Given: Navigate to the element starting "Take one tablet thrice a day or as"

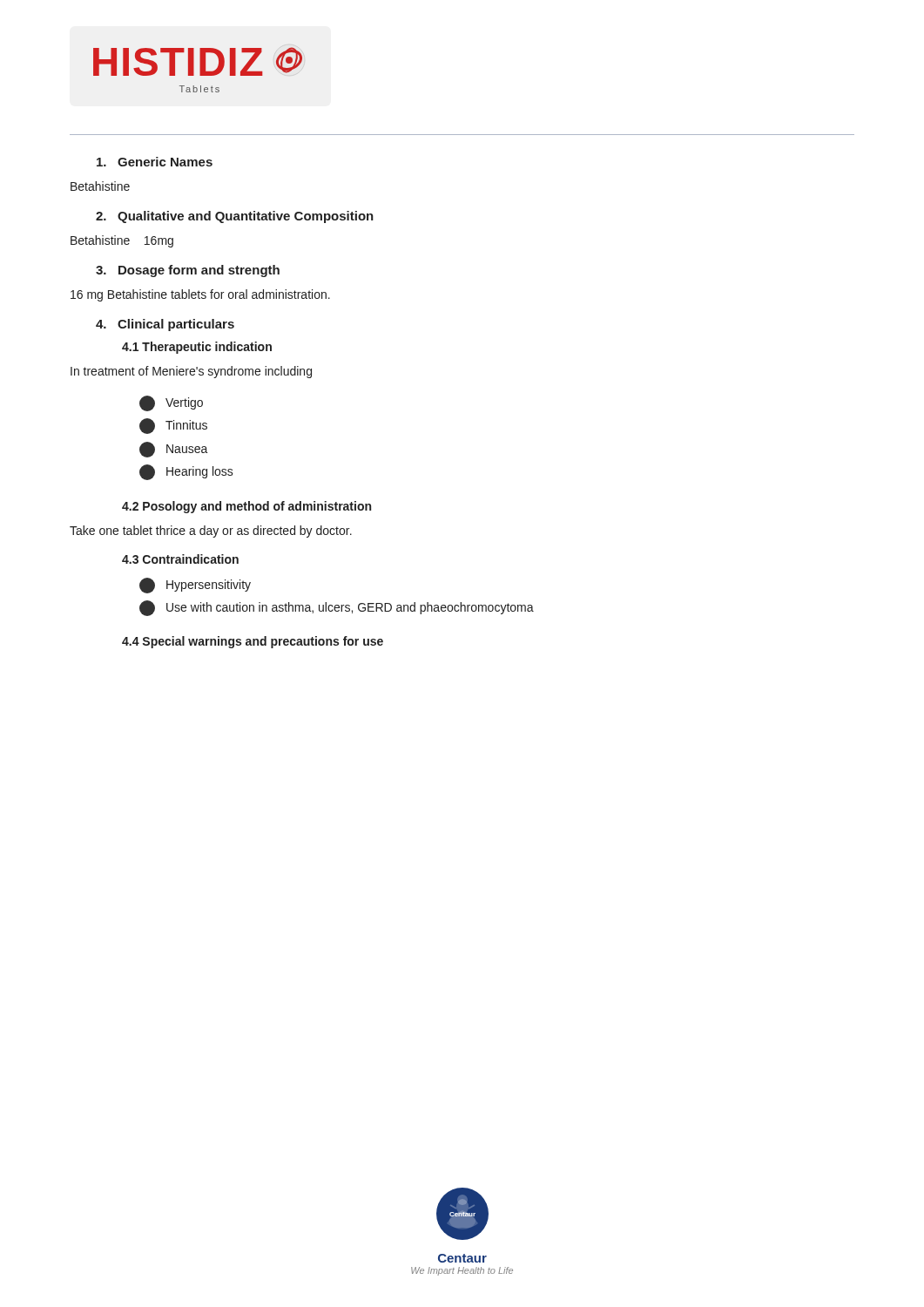Looking at the screenshot, I should [x=211, y=530].
